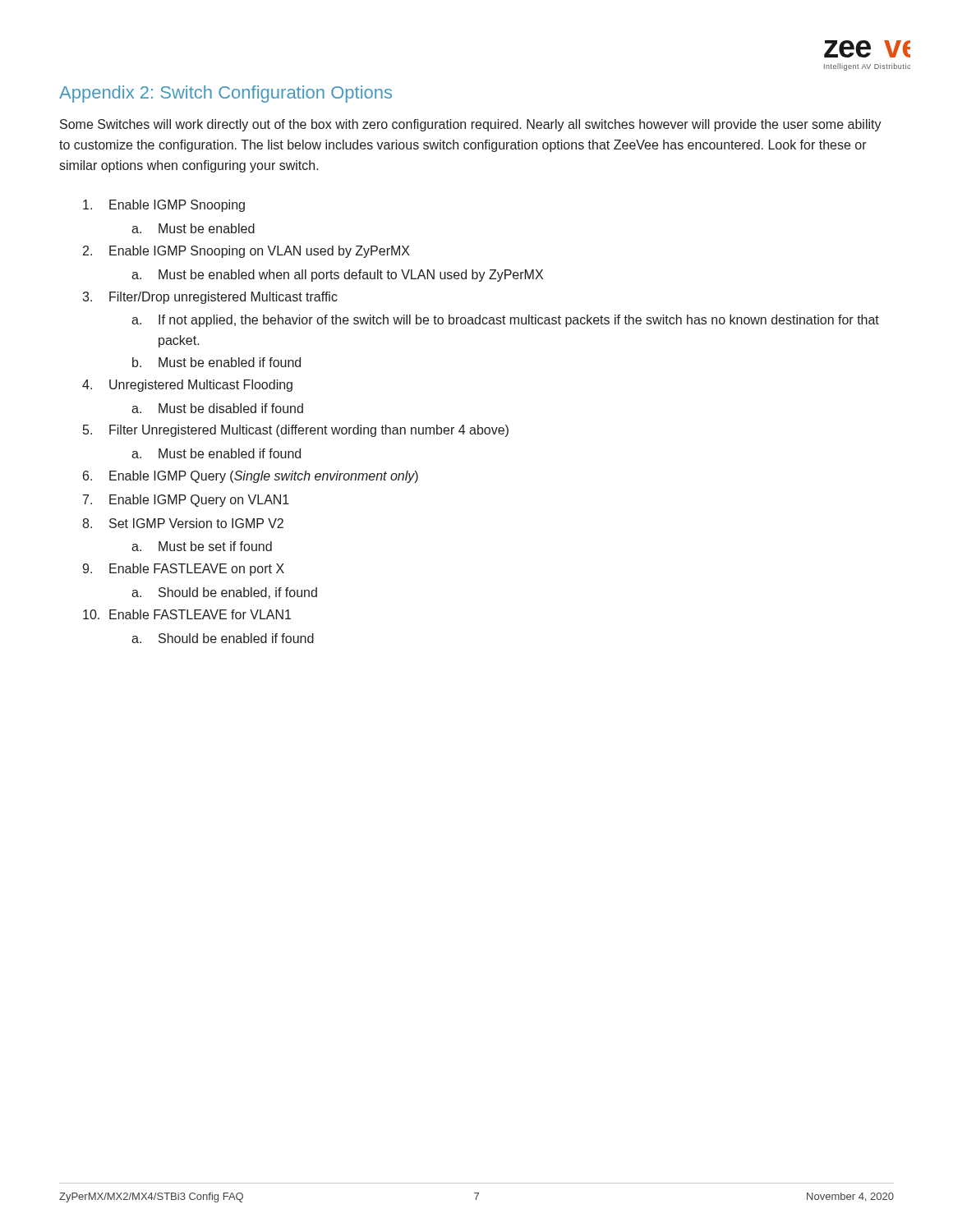Locate the region starting "a. Must be set if found"

tap(202, 546)
